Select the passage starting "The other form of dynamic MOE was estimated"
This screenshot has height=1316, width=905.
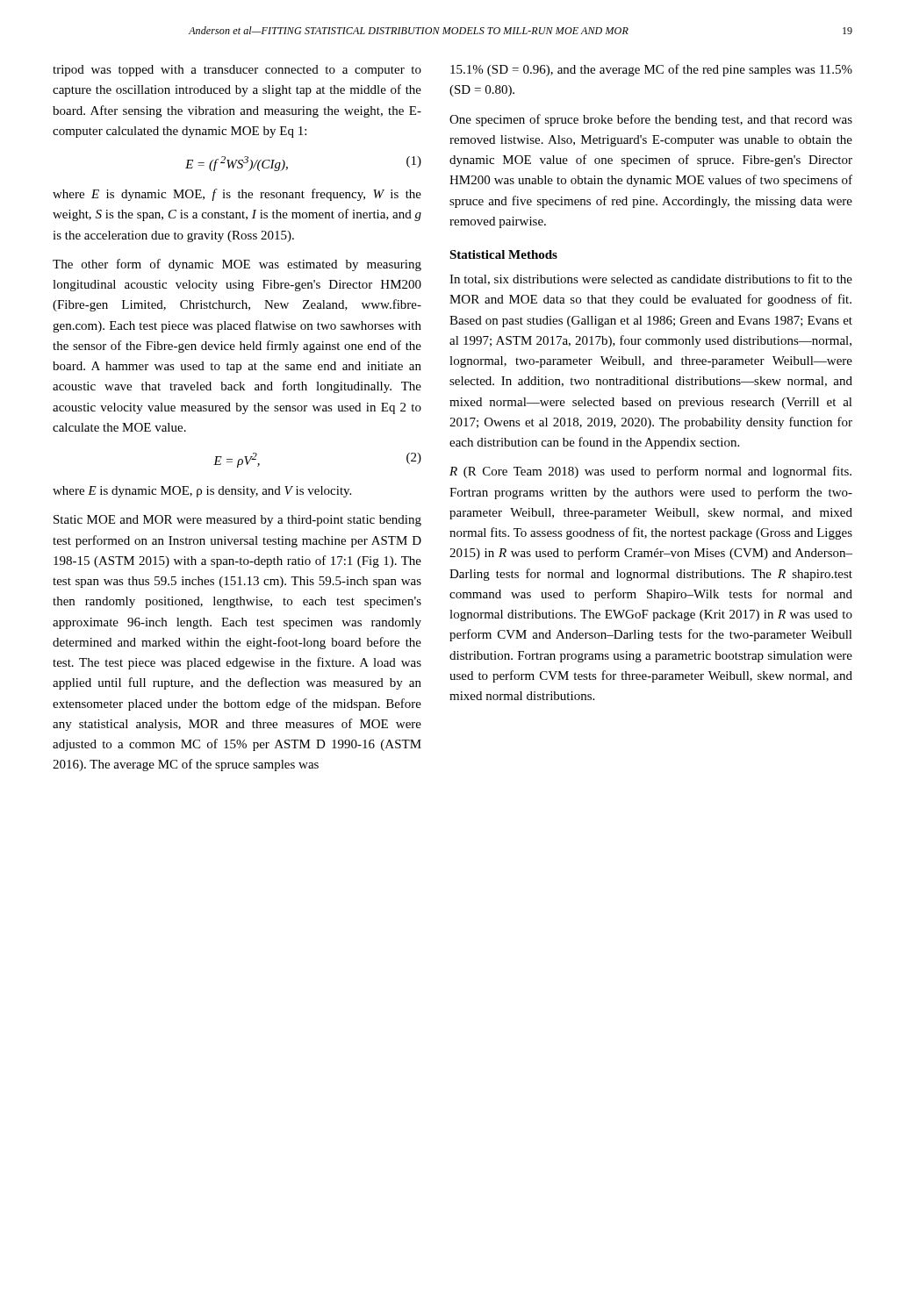(x=237, y=346)
